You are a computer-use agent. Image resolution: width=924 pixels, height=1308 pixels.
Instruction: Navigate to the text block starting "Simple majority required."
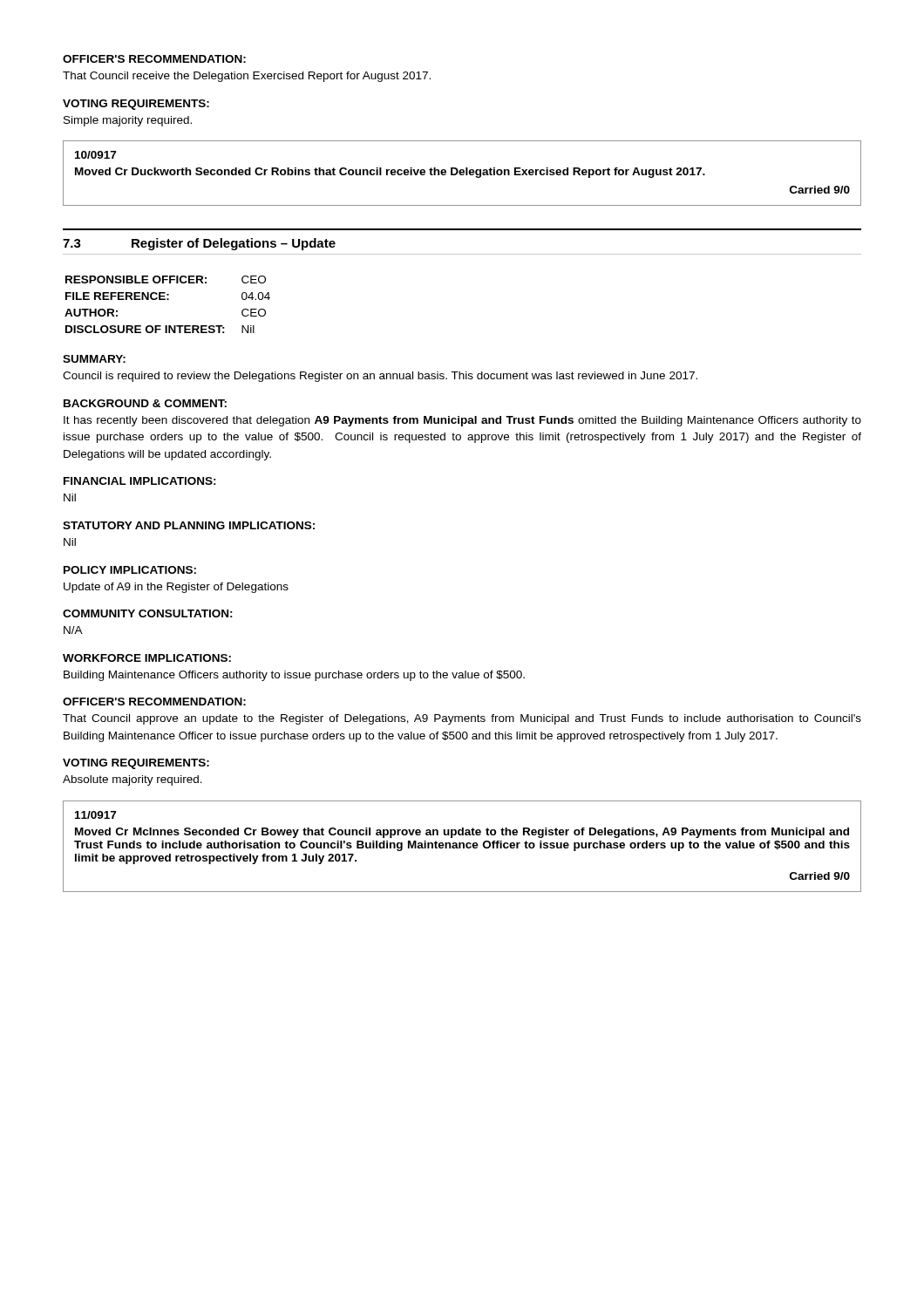[128, 120]
